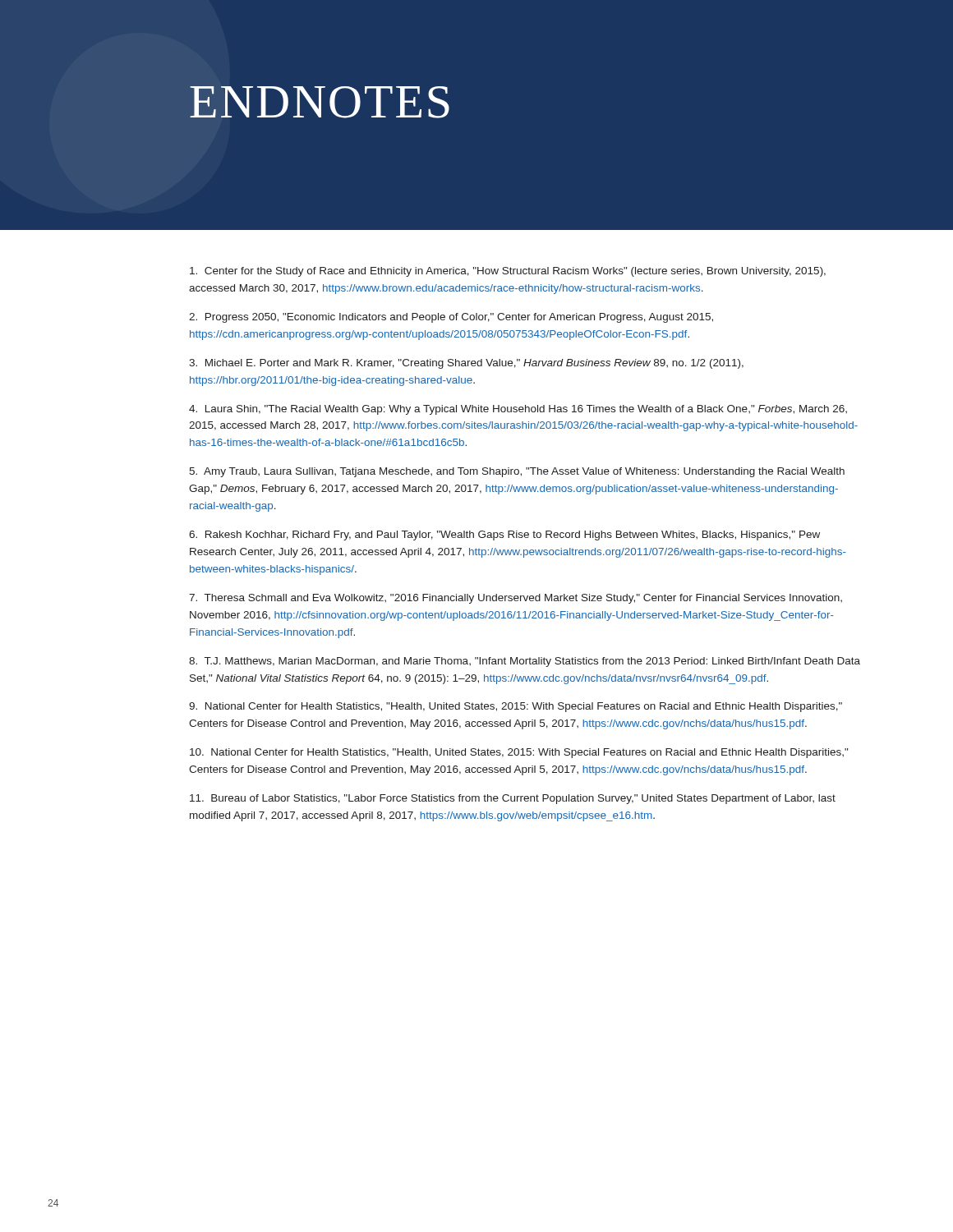Click on the passage starting "7. Theresa Schmall and Eva"
The width and height of the screenshot is (953, 1232).
[x=516, y=615]
